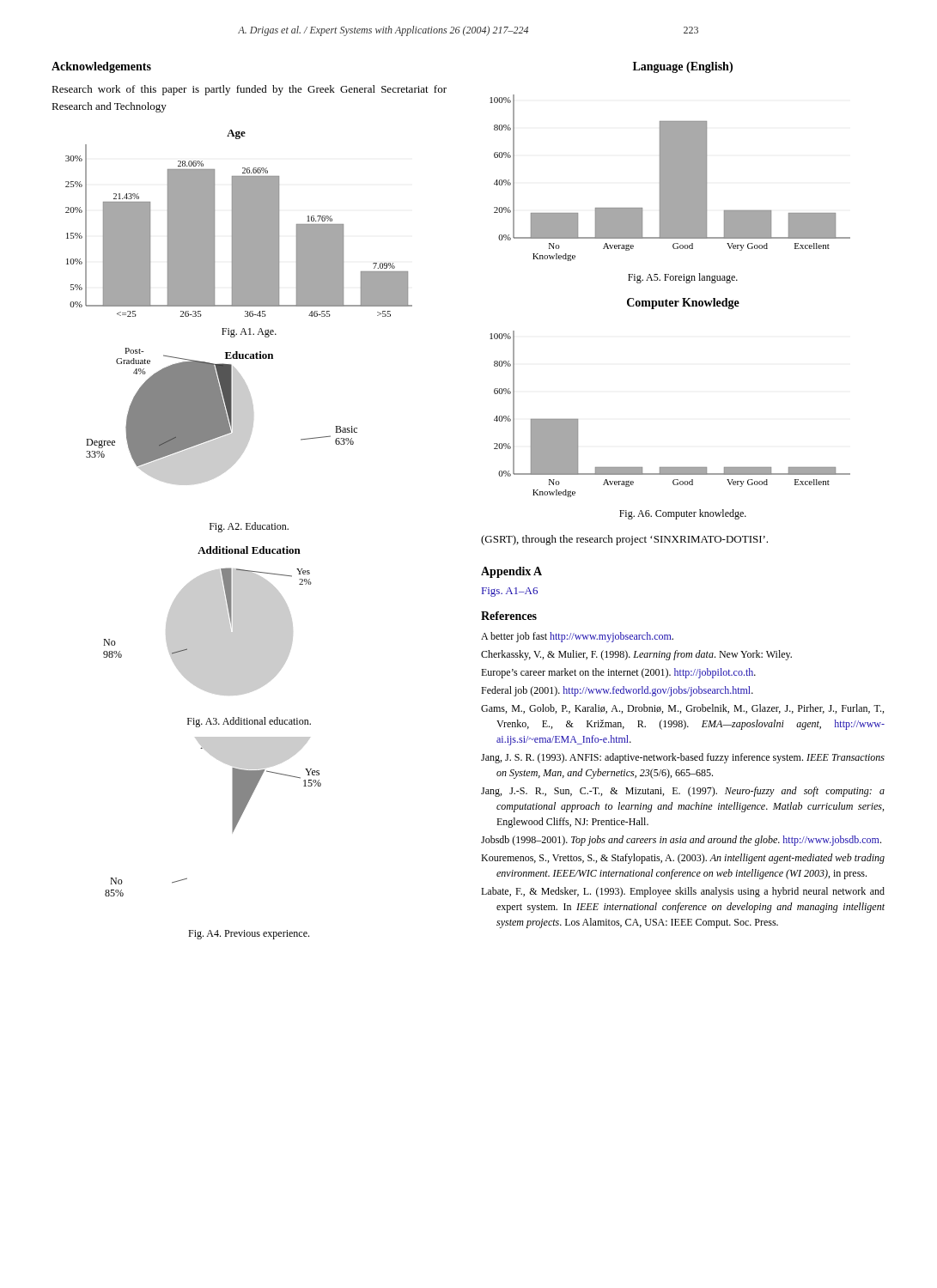
Task: Where is the passage that starts "Jang, J. S. R. (1993). ANFIS: adaptive-network-based"?
Action: tap(683, 765)
